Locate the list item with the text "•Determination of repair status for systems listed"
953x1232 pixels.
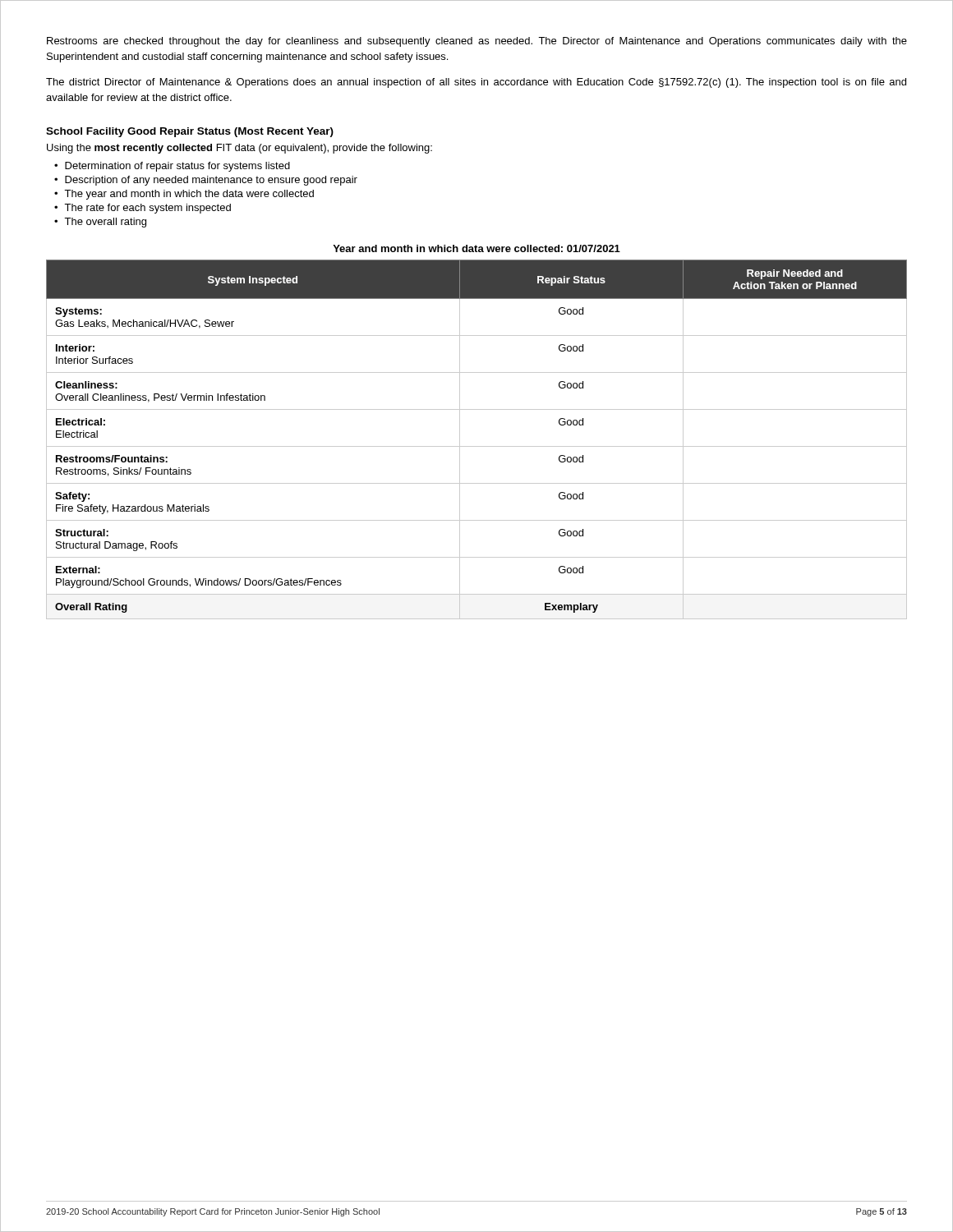[x=172, y=166]
